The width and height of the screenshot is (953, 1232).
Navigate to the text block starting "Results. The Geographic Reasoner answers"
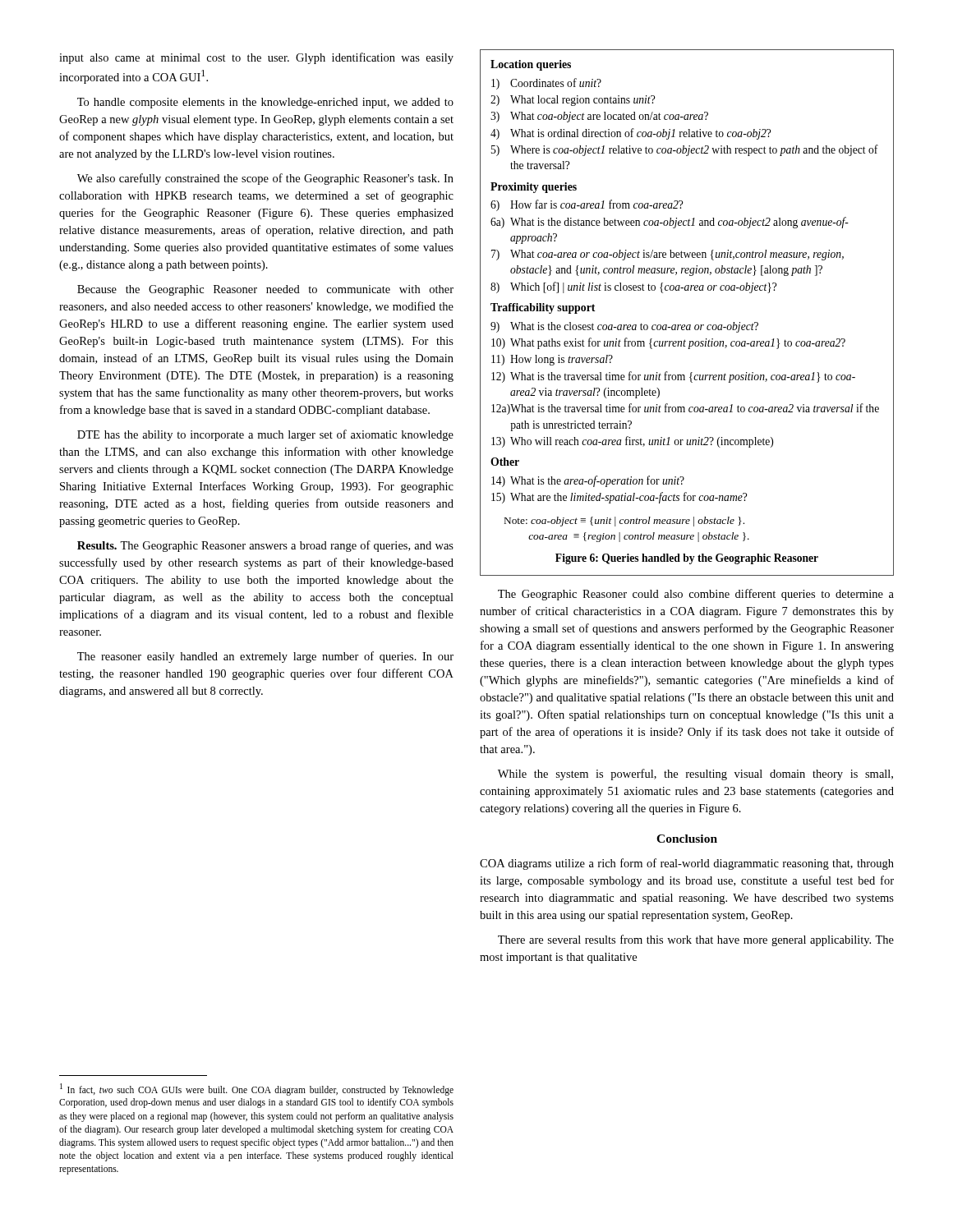256,589
